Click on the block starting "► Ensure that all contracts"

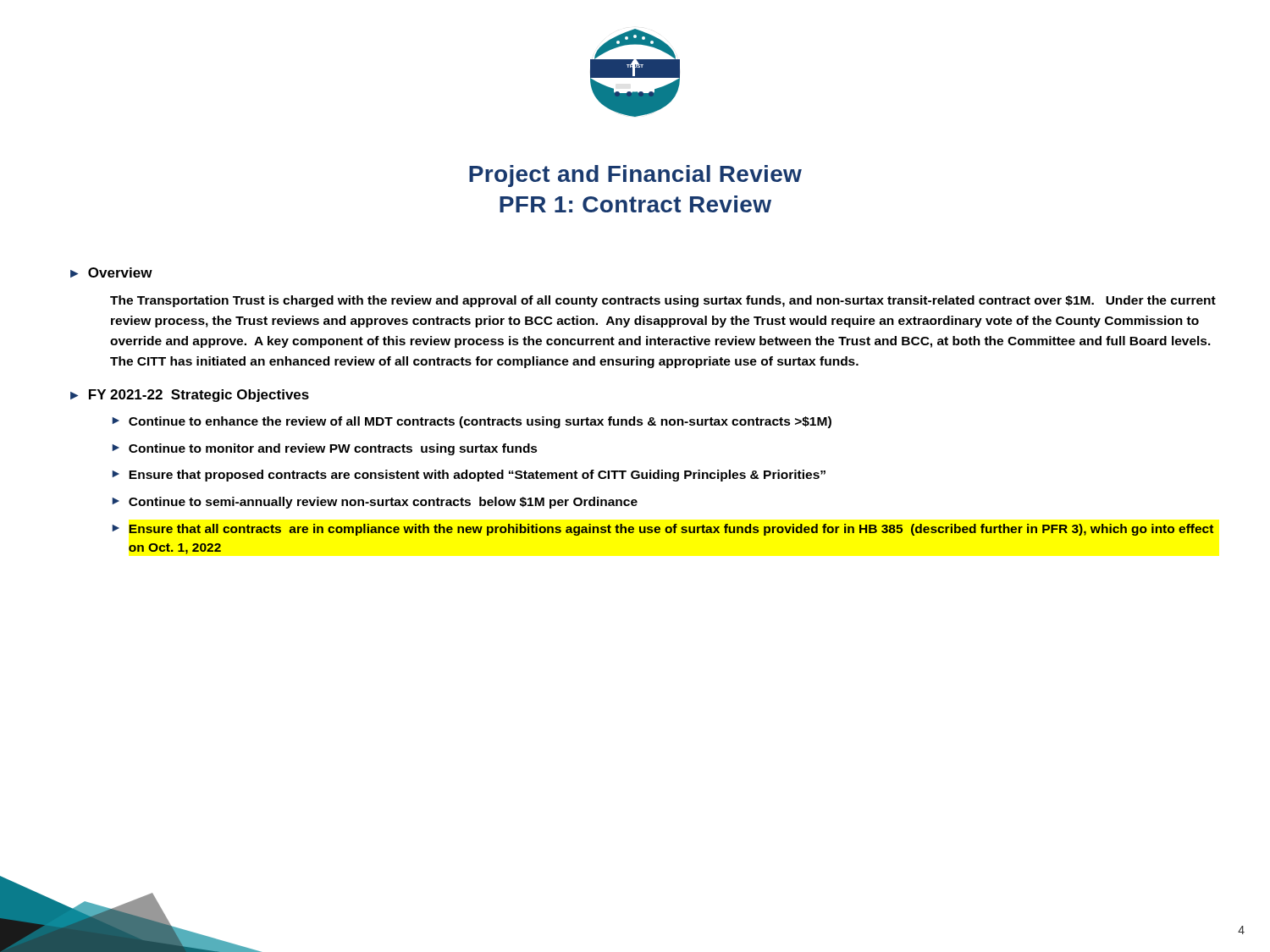[x=665, y=538]
